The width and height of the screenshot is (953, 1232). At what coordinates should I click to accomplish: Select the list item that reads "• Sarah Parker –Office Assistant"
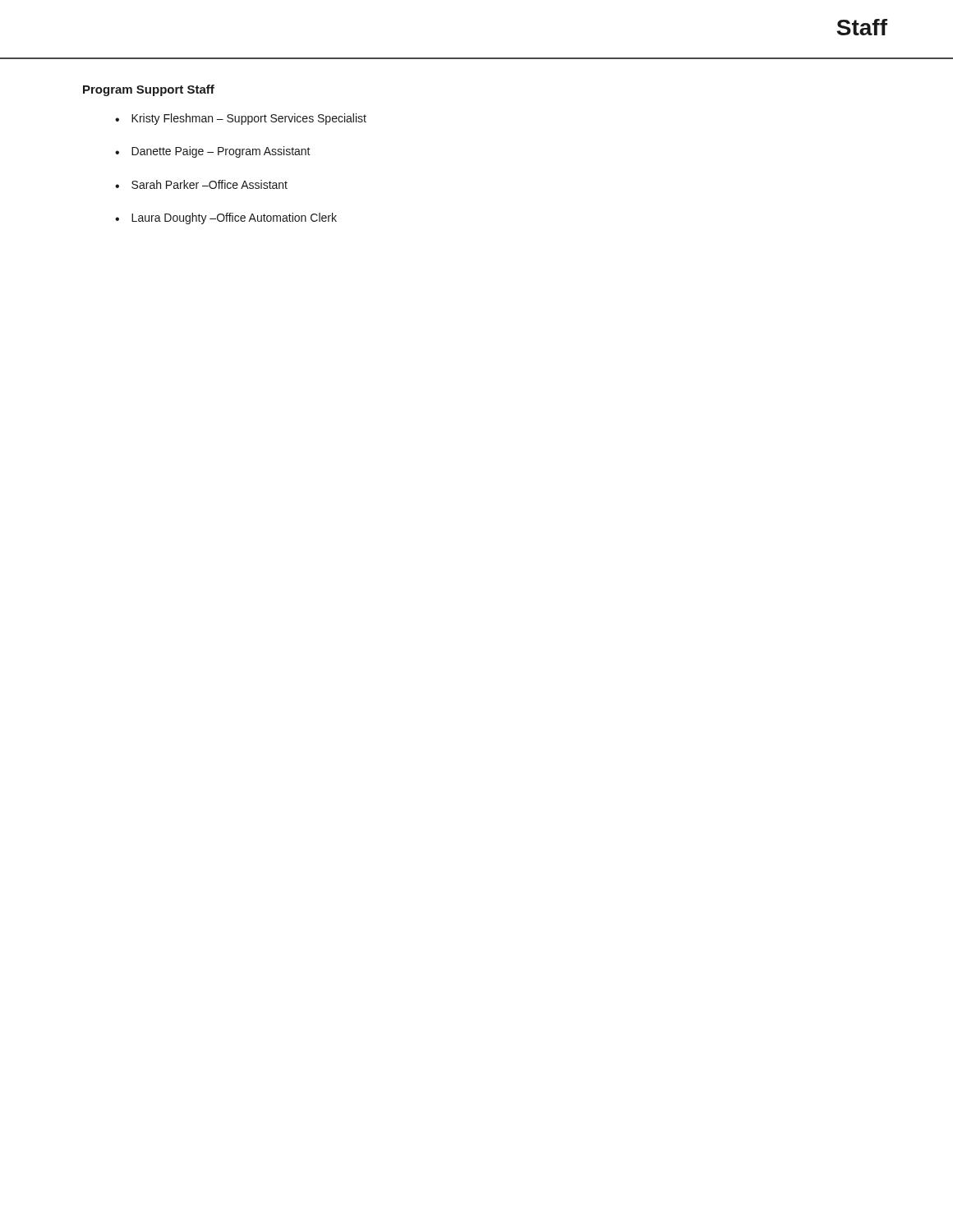tap(201, 186)
